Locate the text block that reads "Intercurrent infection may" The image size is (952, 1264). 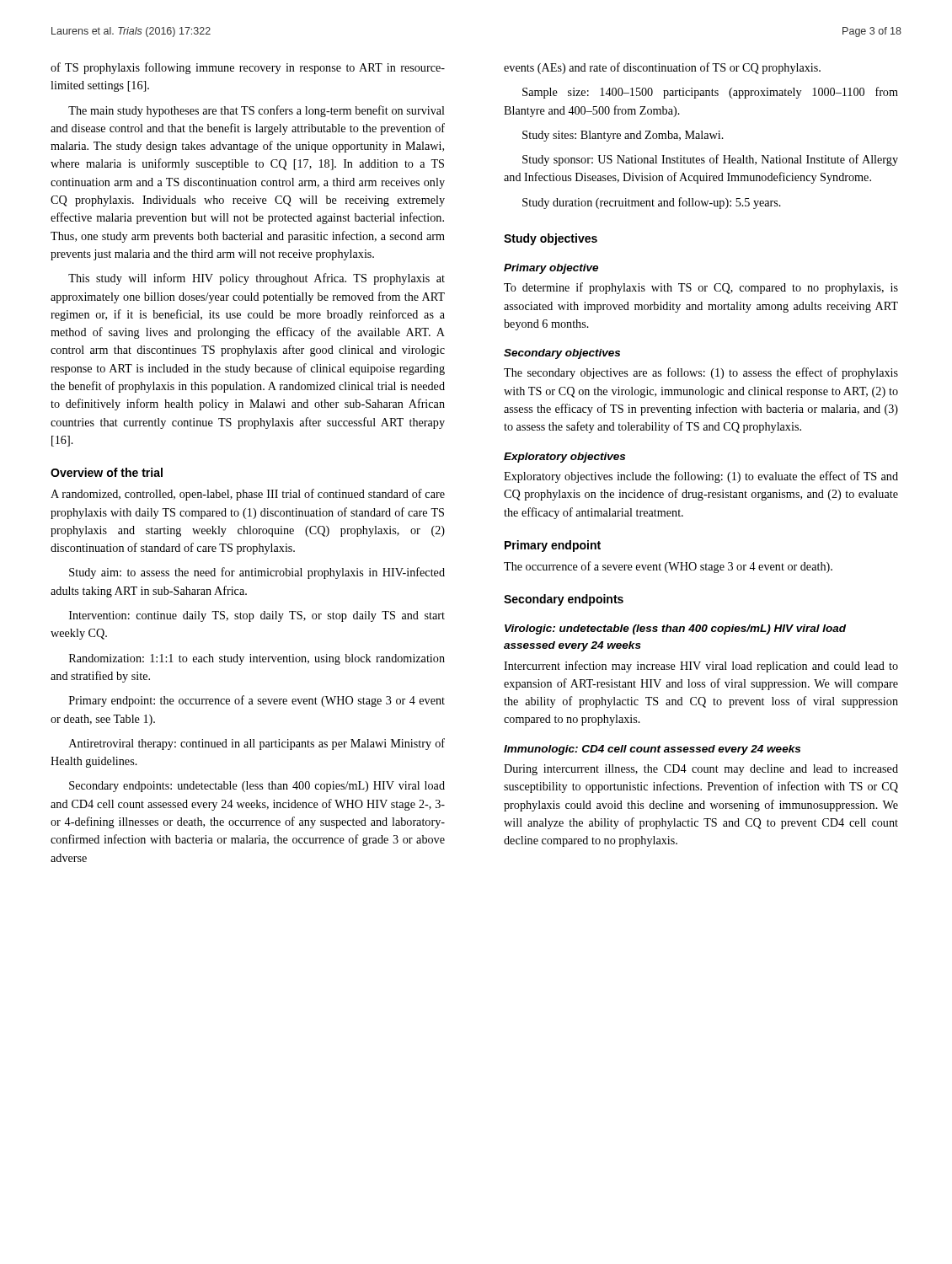(x=701, y=693)
